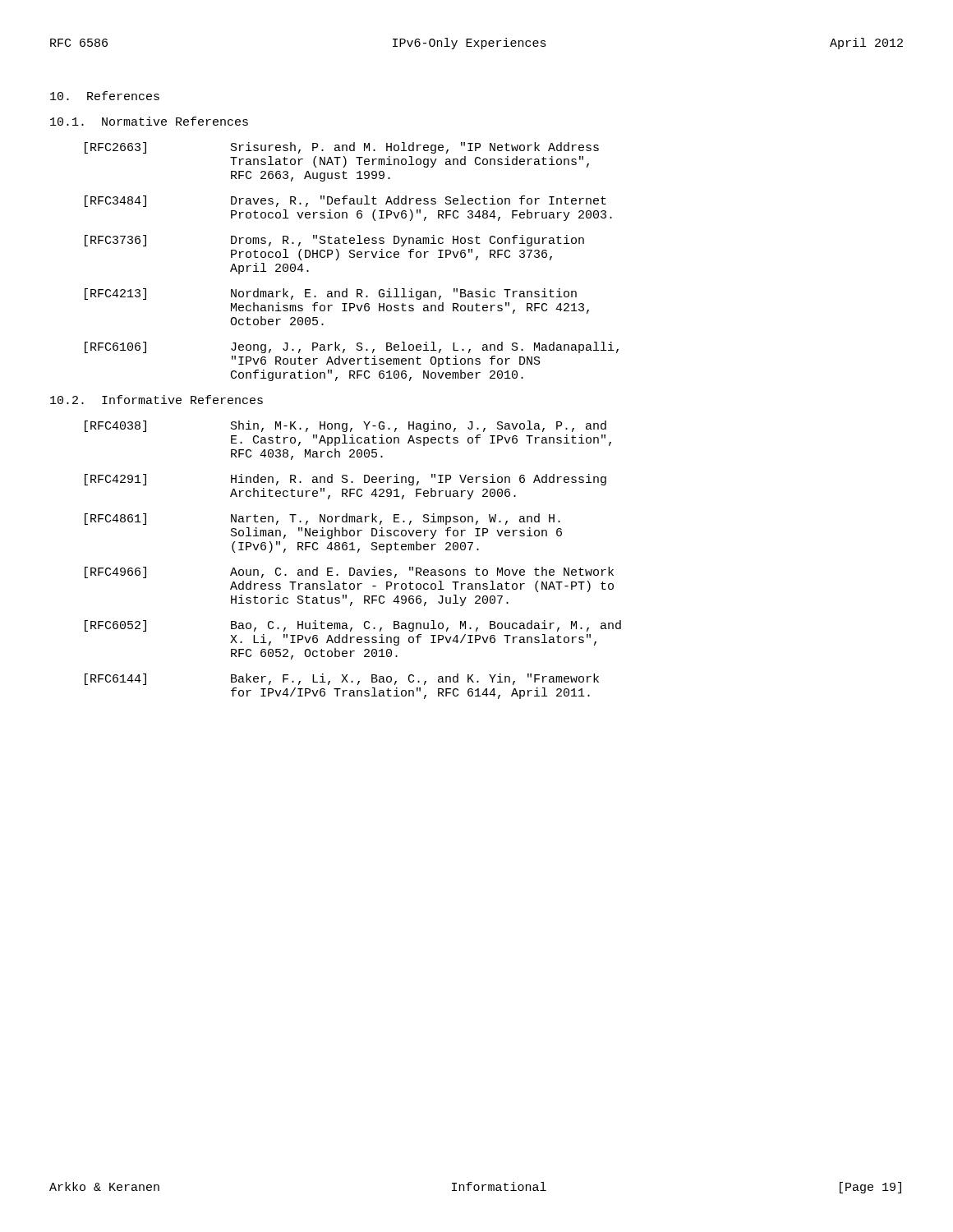Select the list item that says "[RFC3736] Droms, R., "Stateless Dynamic Host Configuration"
This screenshot has height=1232, width=953.
click(x=476, y=255)
